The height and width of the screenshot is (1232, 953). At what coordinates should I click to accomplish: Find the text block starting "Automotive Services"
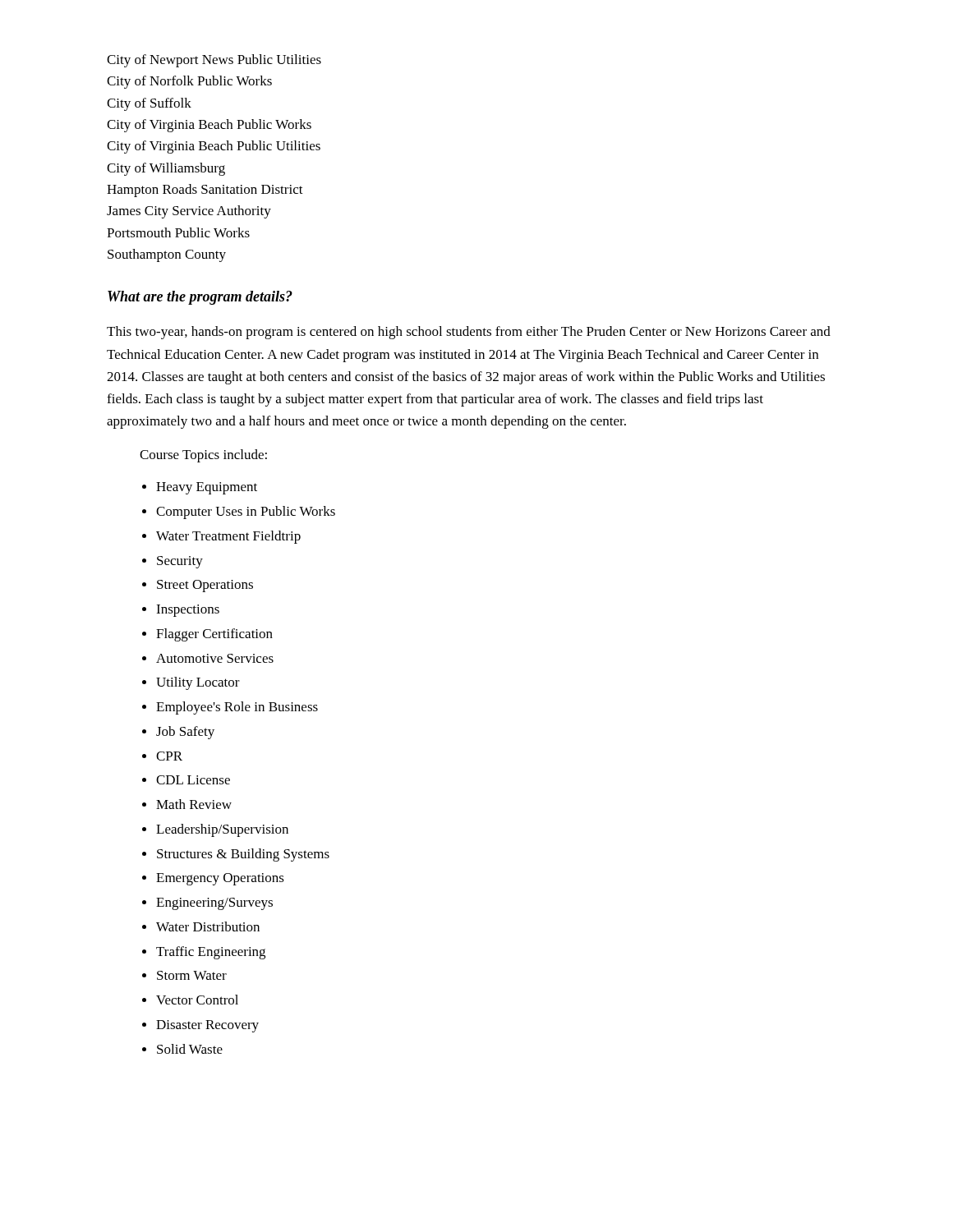click(x=215, y=658)
